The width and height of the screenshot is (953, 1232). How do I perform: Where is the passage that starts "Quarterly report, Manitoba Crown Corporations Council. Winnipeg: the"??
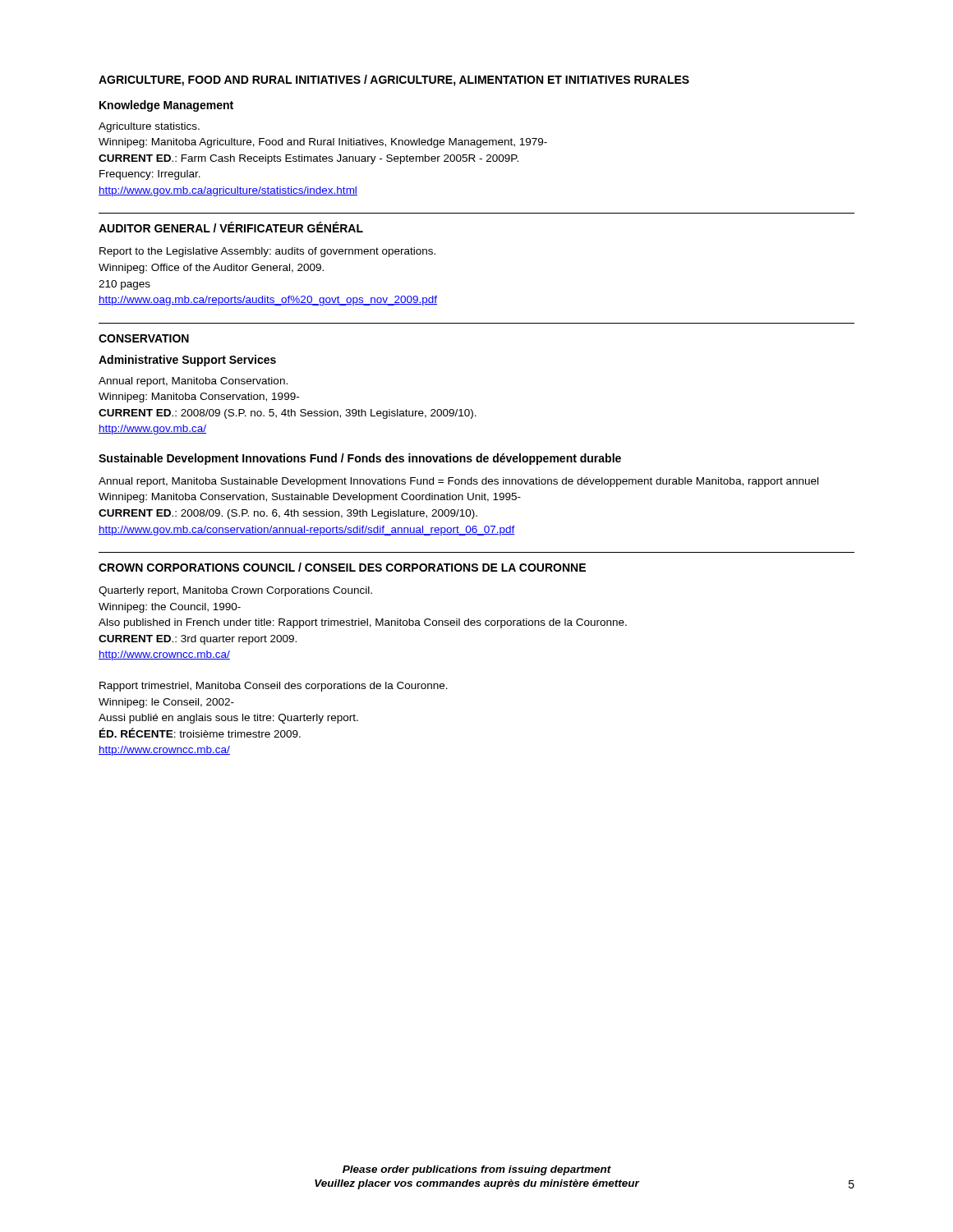(x=363, y=622)
